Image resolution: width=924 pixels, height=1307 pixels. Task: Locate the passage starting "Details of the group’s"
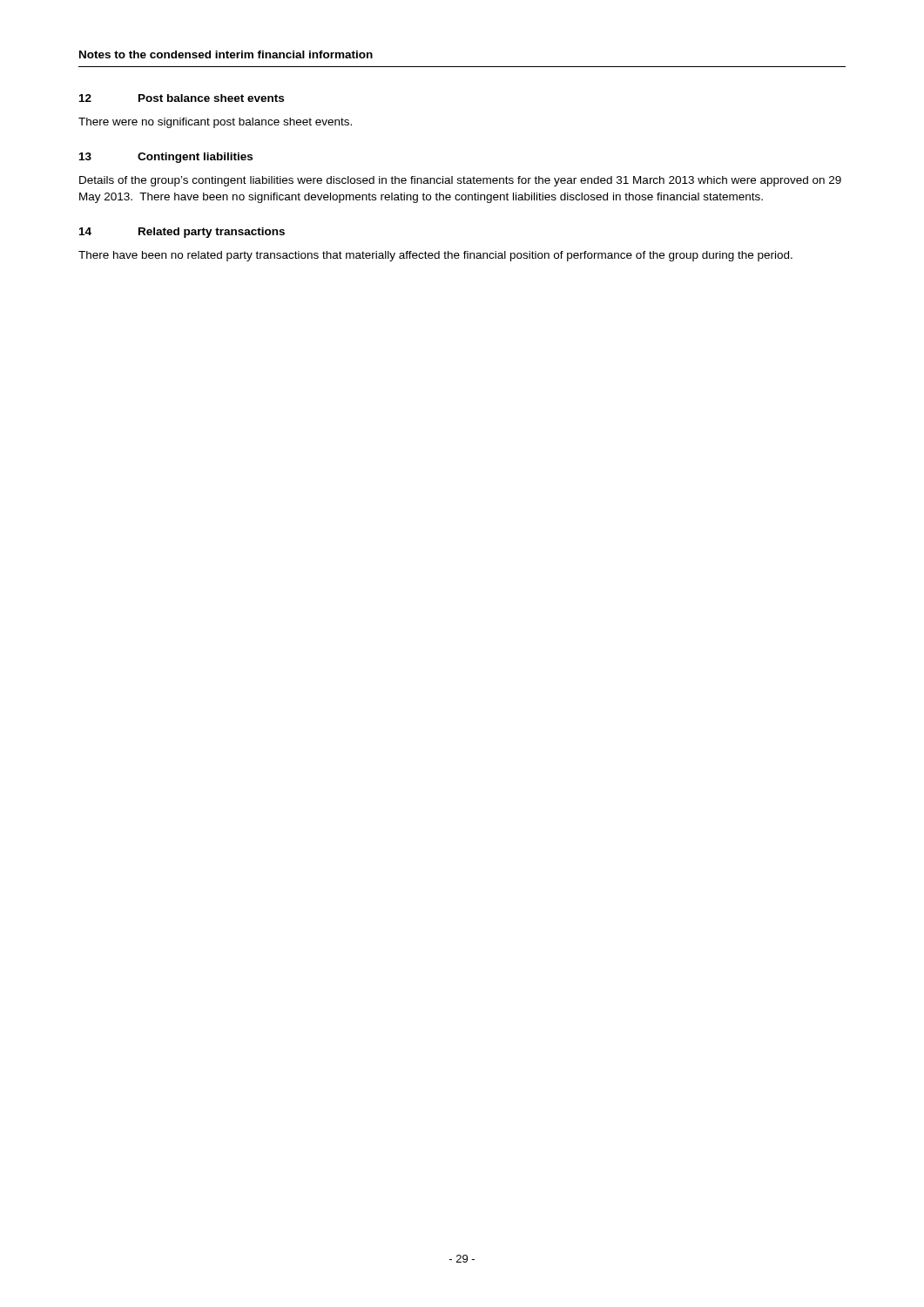462,188
